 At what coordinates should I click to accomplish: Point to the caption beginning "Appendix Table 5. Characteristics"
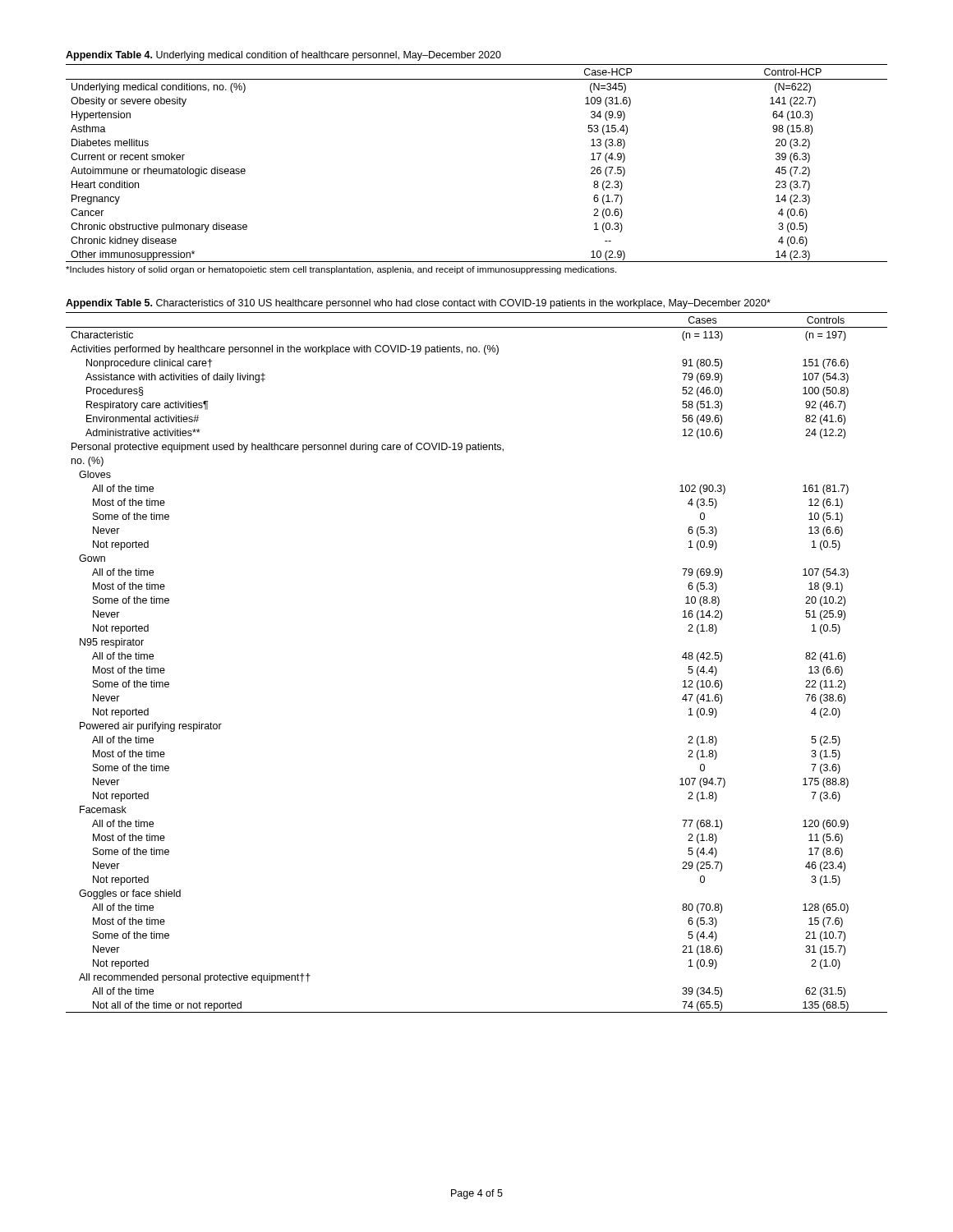click(418, 303)
